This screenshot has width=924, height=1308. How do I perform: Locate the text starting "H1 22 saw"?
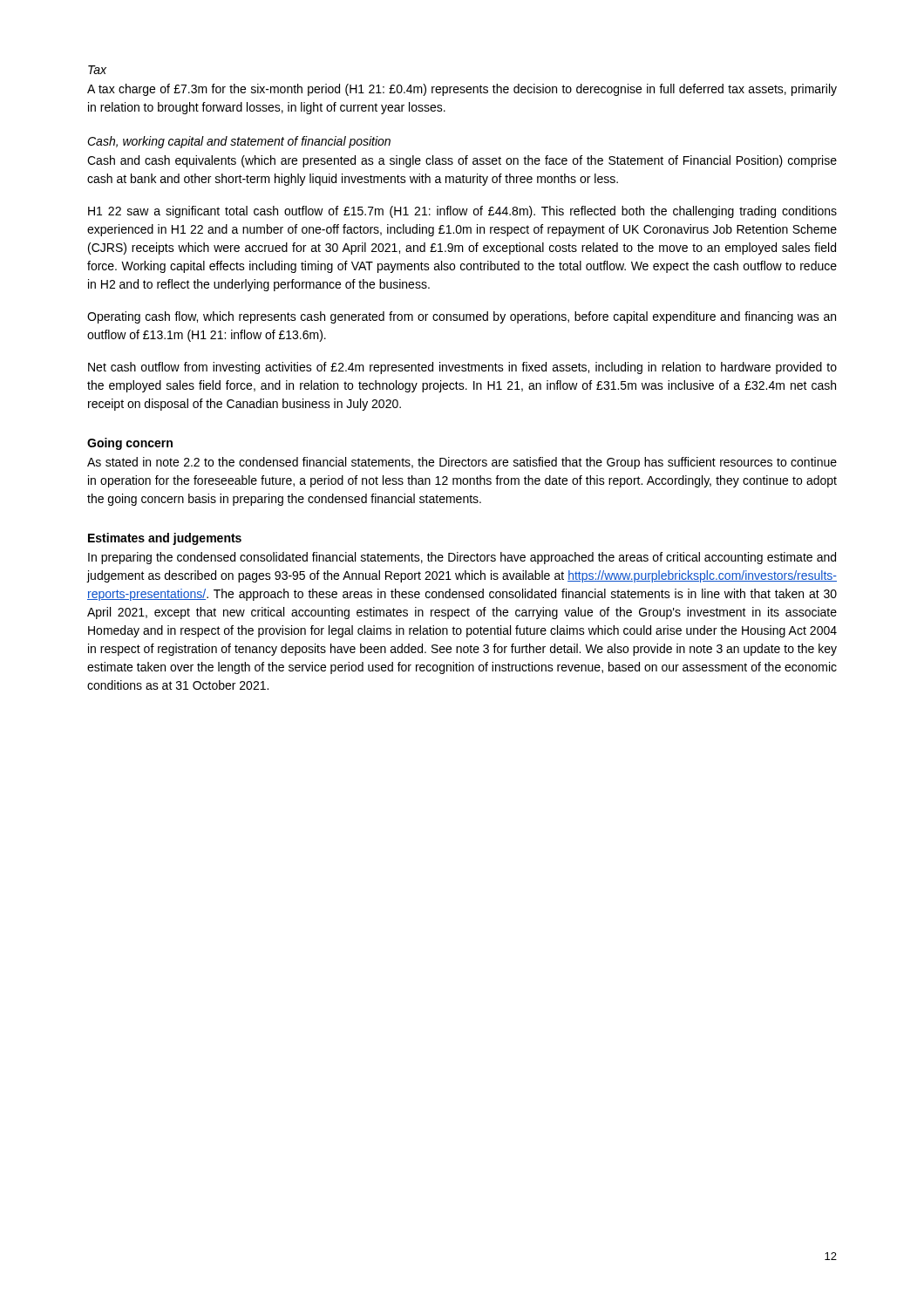point(462,248)
